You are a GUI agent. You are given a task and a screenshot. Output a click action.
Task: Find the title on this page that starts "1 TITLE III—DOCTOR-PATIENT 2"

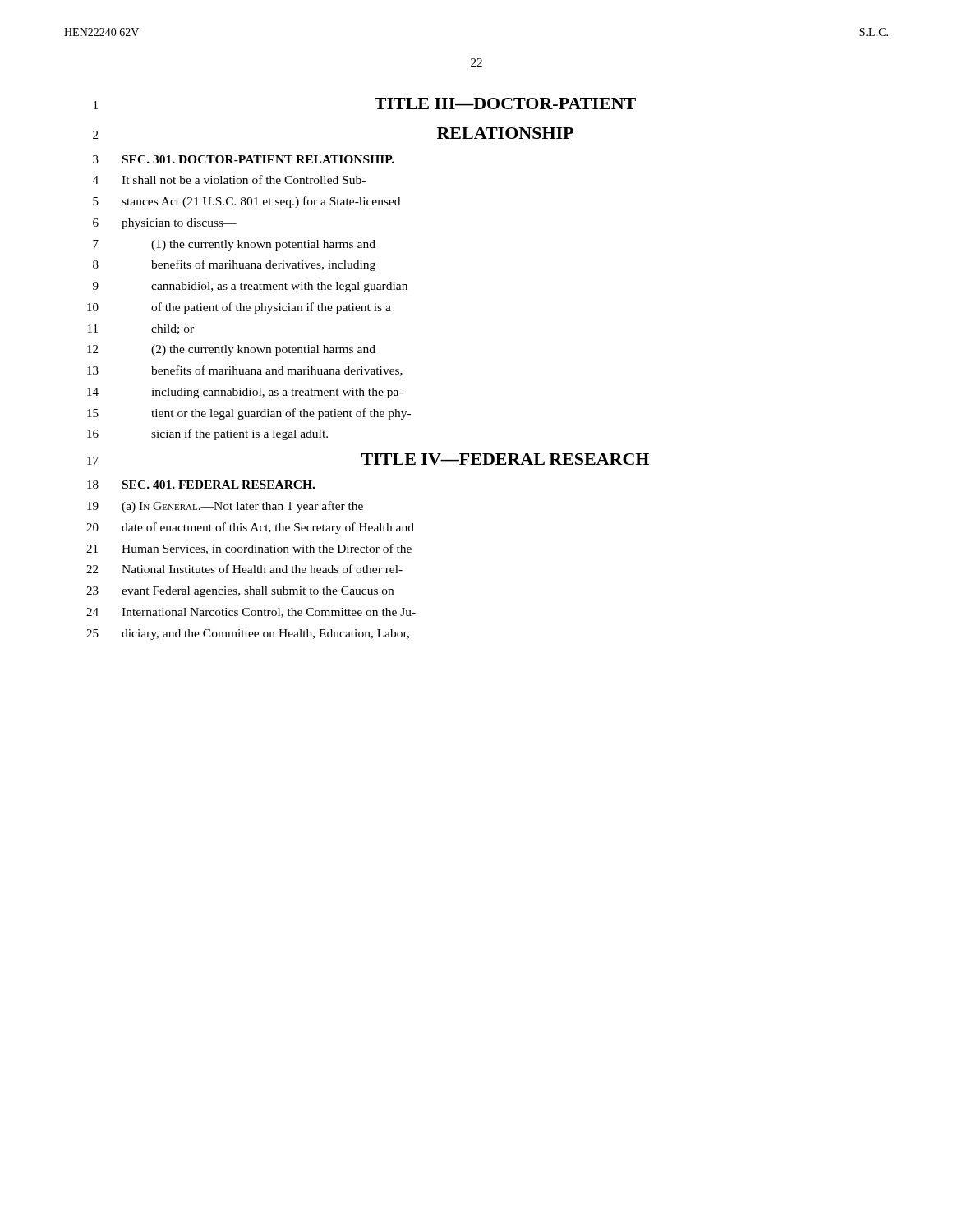pyautogui.click(x=476, y=119)
